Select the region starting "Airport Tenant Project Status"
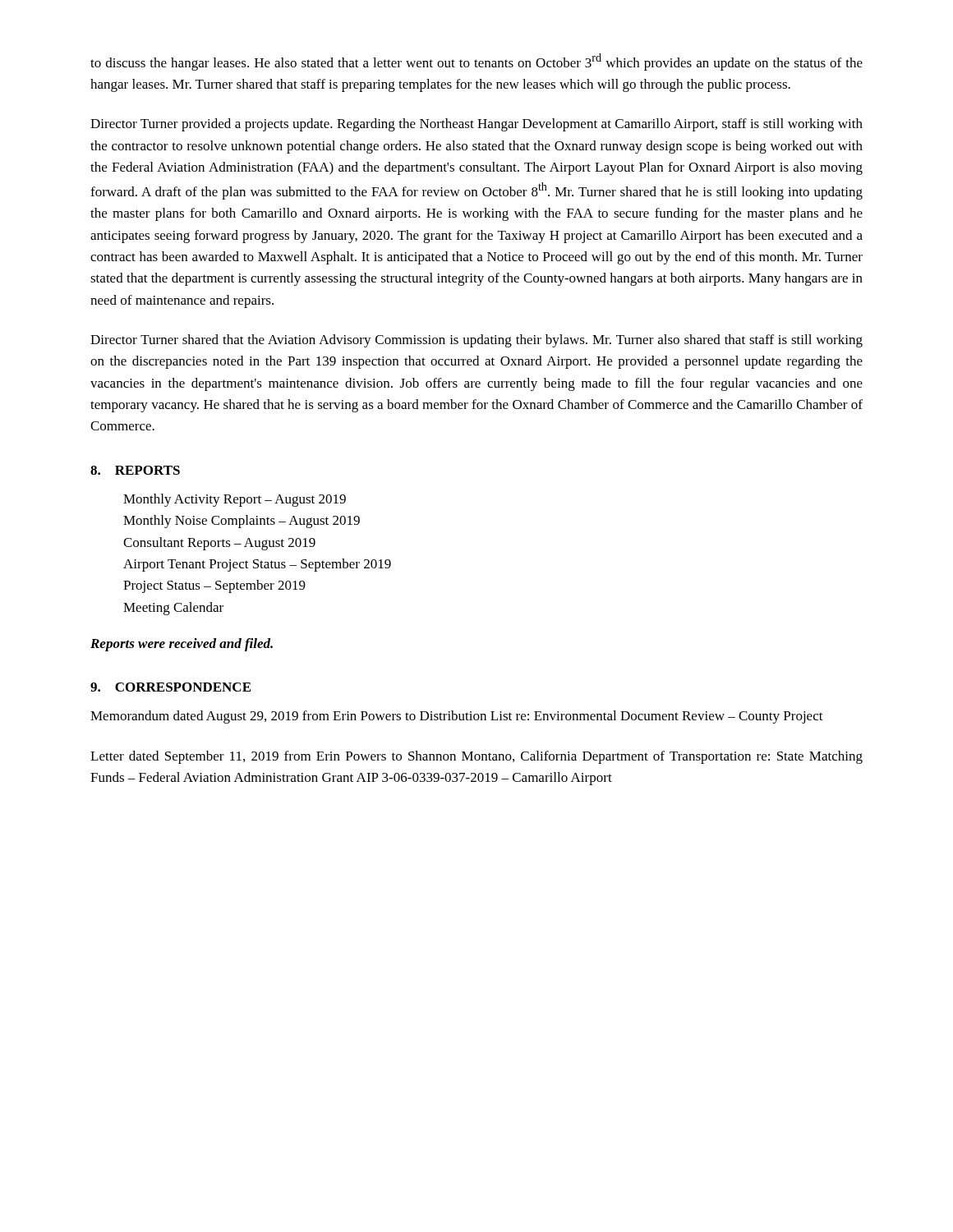The height and width of the screenshot is (1232, 953). 257,564
